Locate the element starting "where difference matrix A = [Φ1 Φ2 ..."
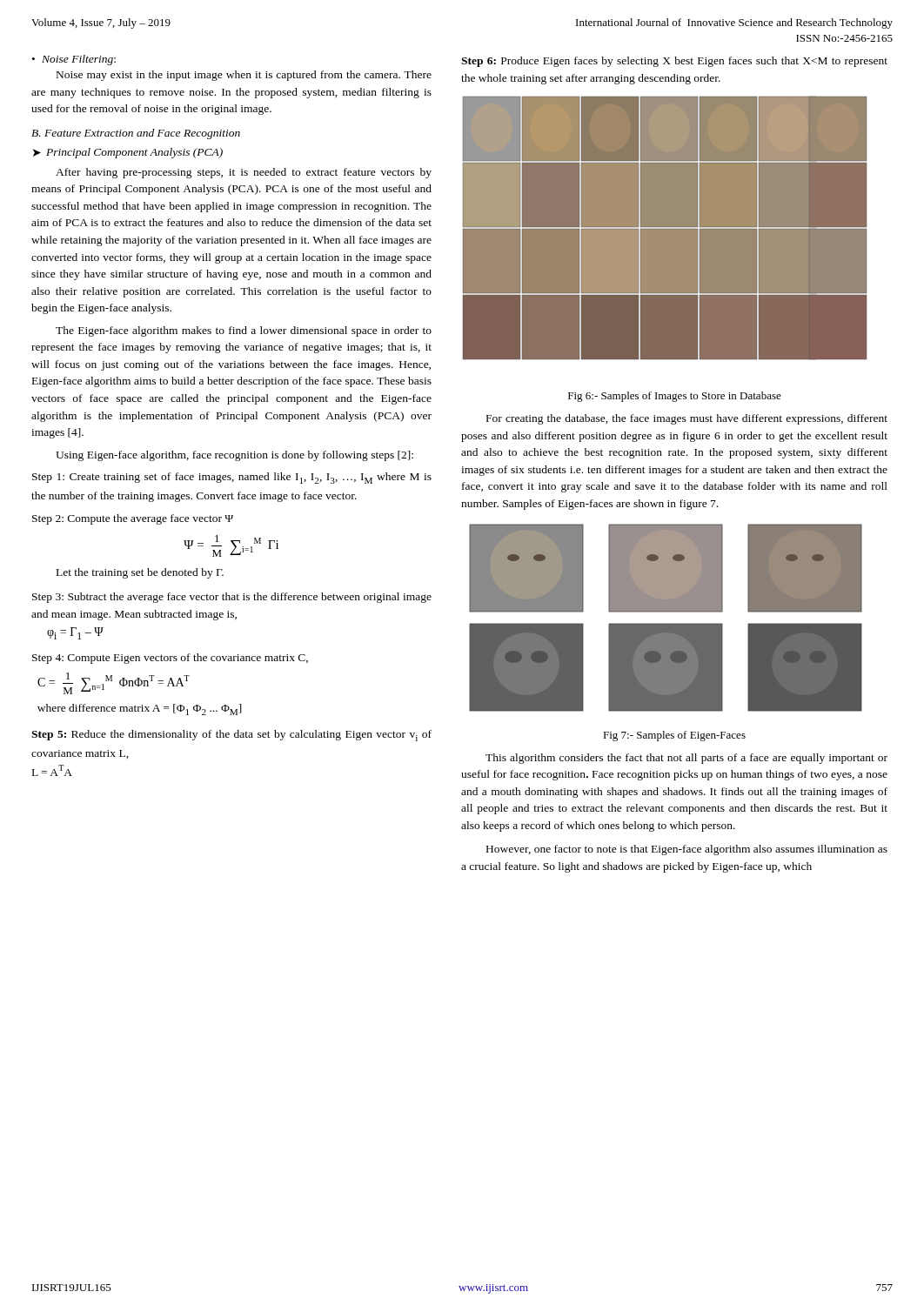 point(137,709)
